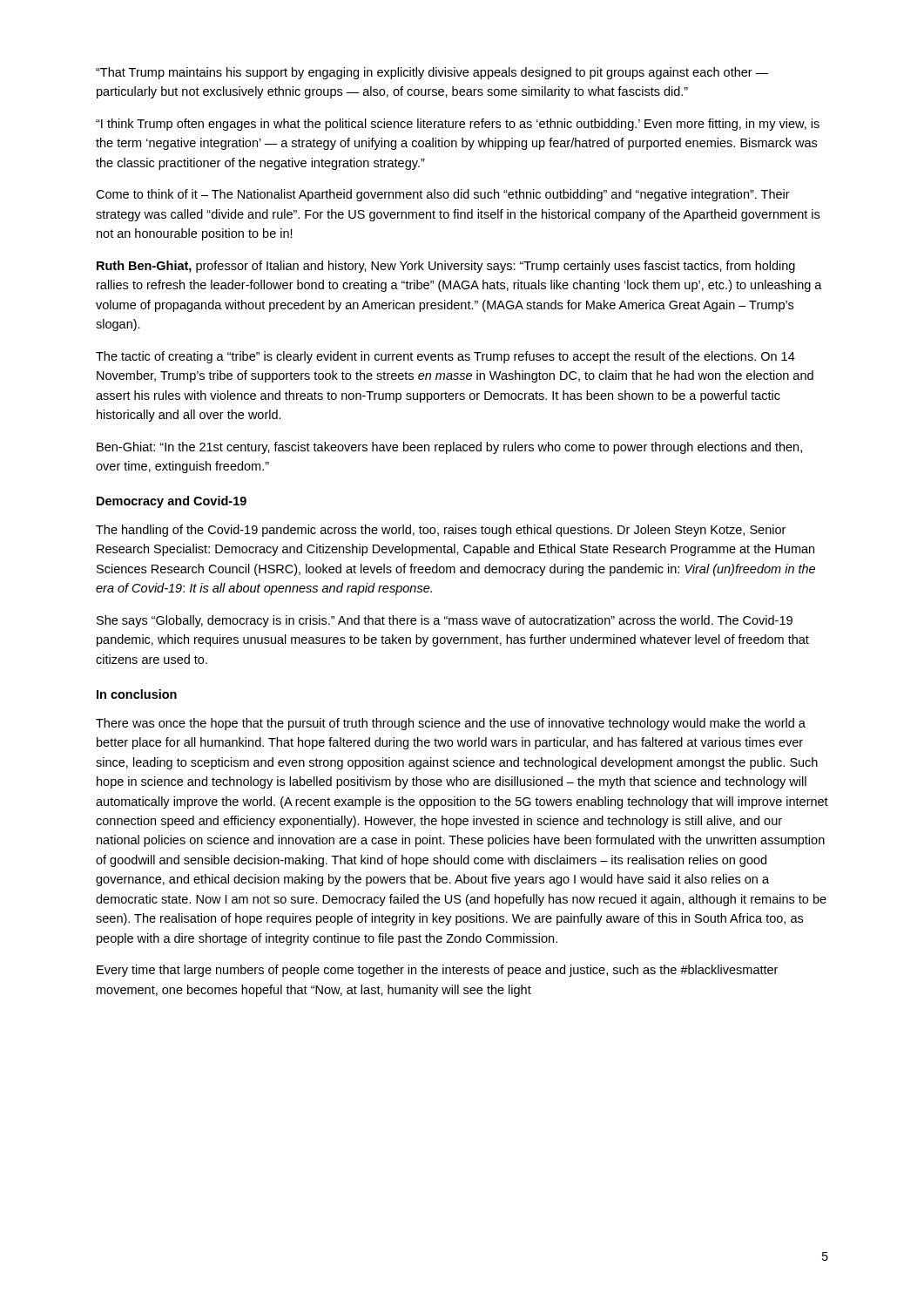Locate the passage starting "The handling of the"

456,559
